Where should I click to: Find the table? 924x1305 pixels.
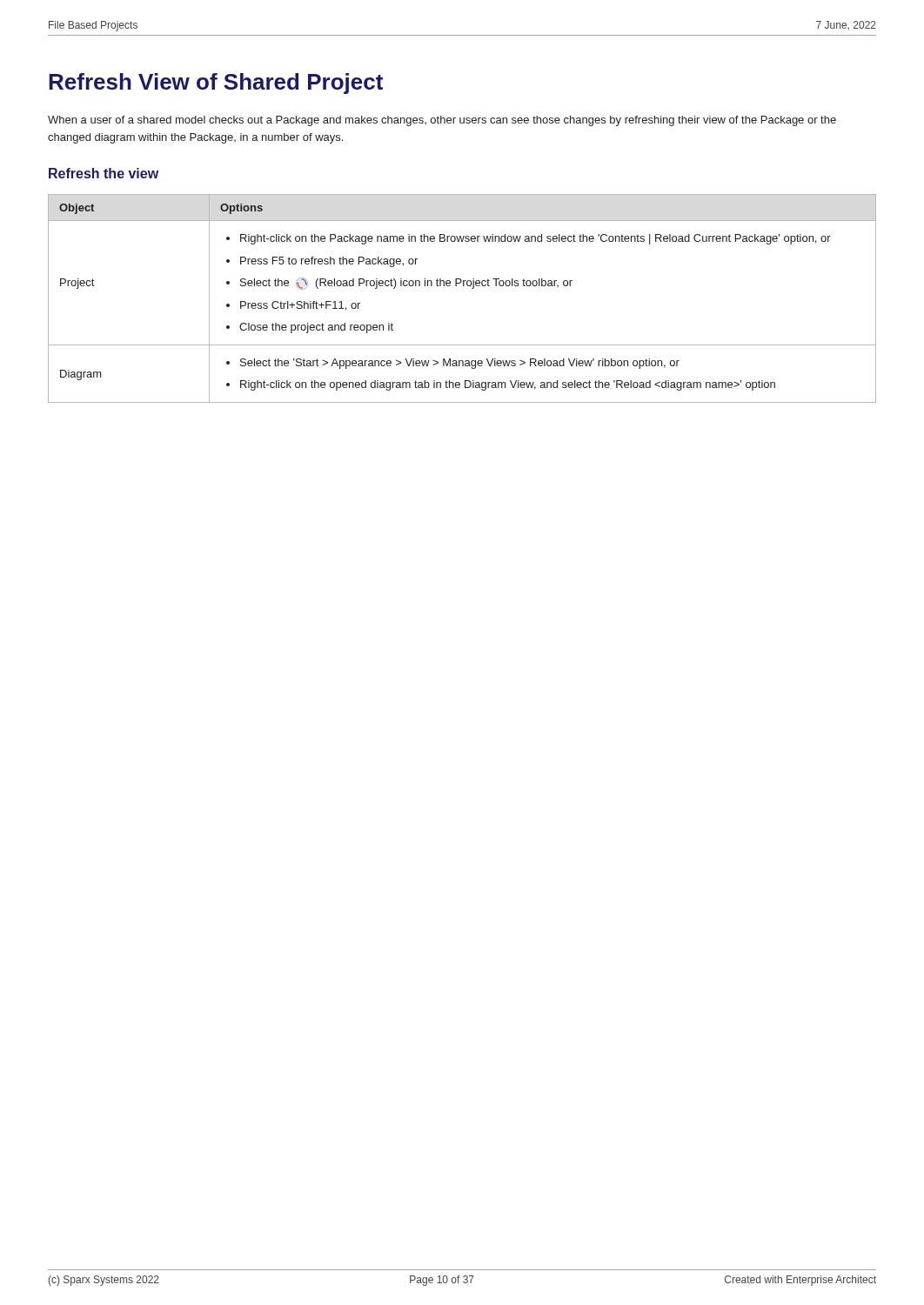[462, 298]
